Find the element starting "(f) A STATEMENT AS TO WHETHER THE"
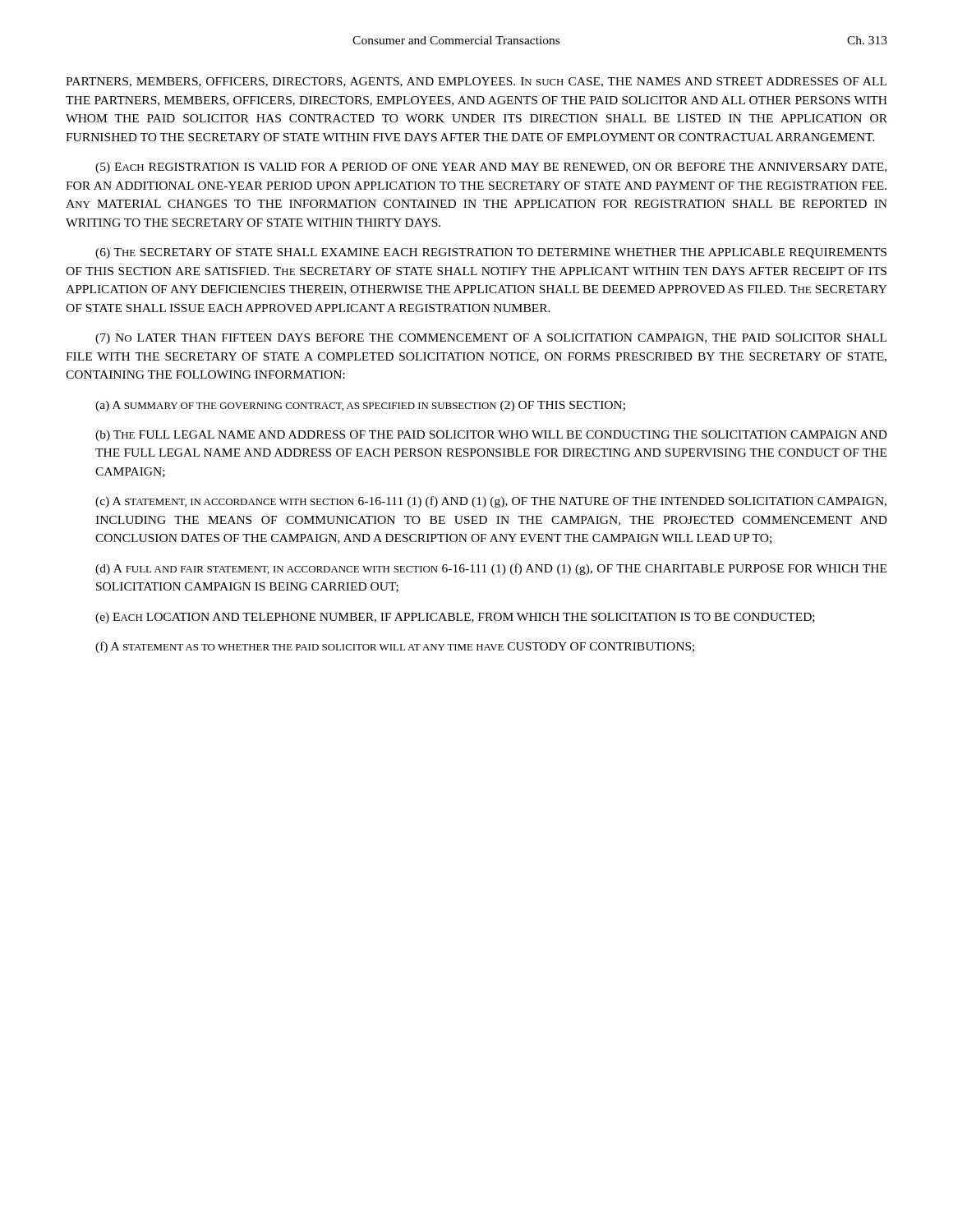The height and width of the screenshot is (1232, 953). click(x=395, y=646)
